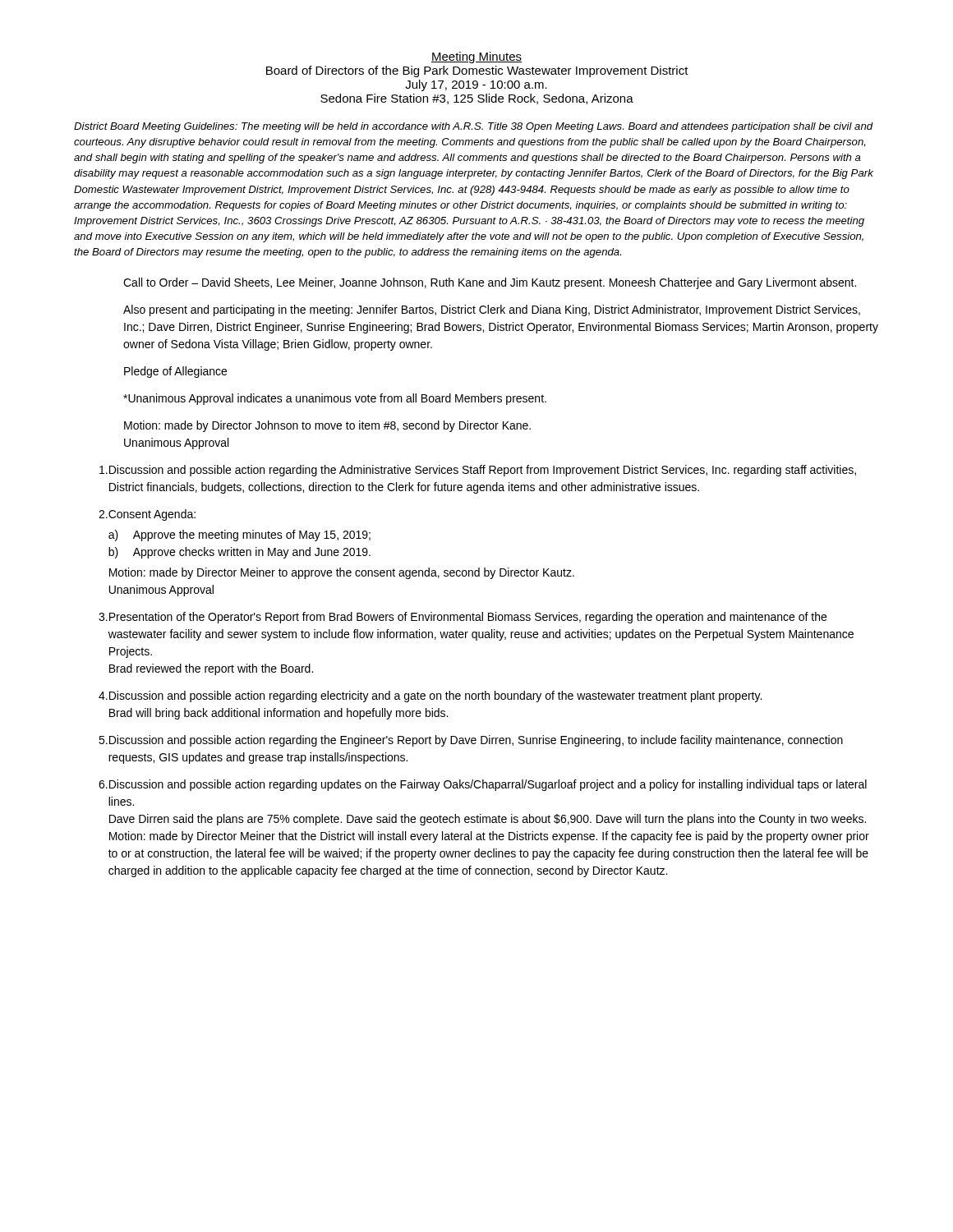953x1232 pixels.
Task: Click on the text block starting "6. Discussion and possible action regarding"
Action: (x=476, y=828)
